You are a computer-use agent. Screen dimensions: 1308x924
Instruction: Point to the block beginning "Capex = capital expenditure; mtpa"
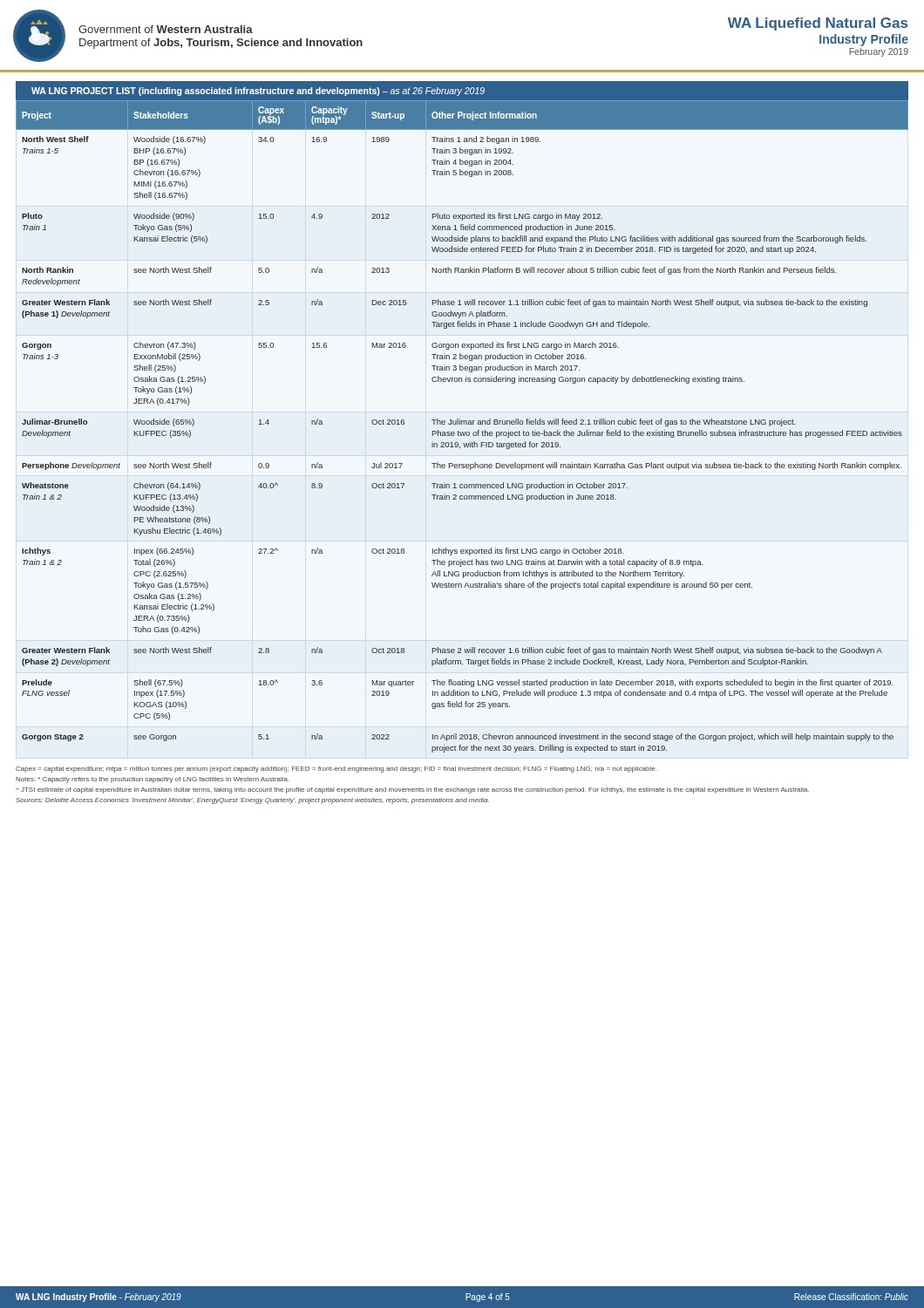(413, 785)
